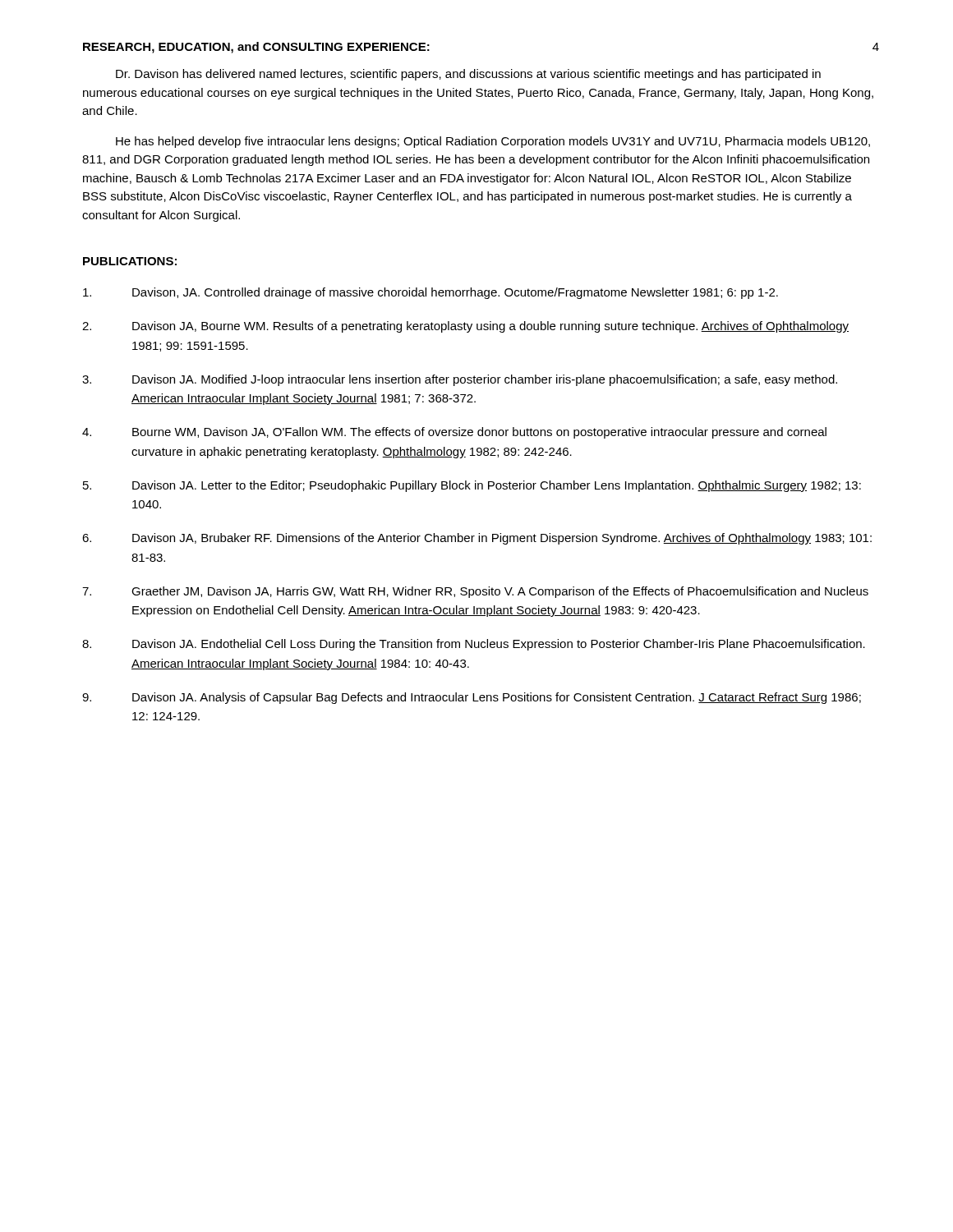This screenshot has height=1232, width=953.
Task: Select the region starting "5. Davison JA. Letter"
Action: pyautogui.click(x=481, y=494)
